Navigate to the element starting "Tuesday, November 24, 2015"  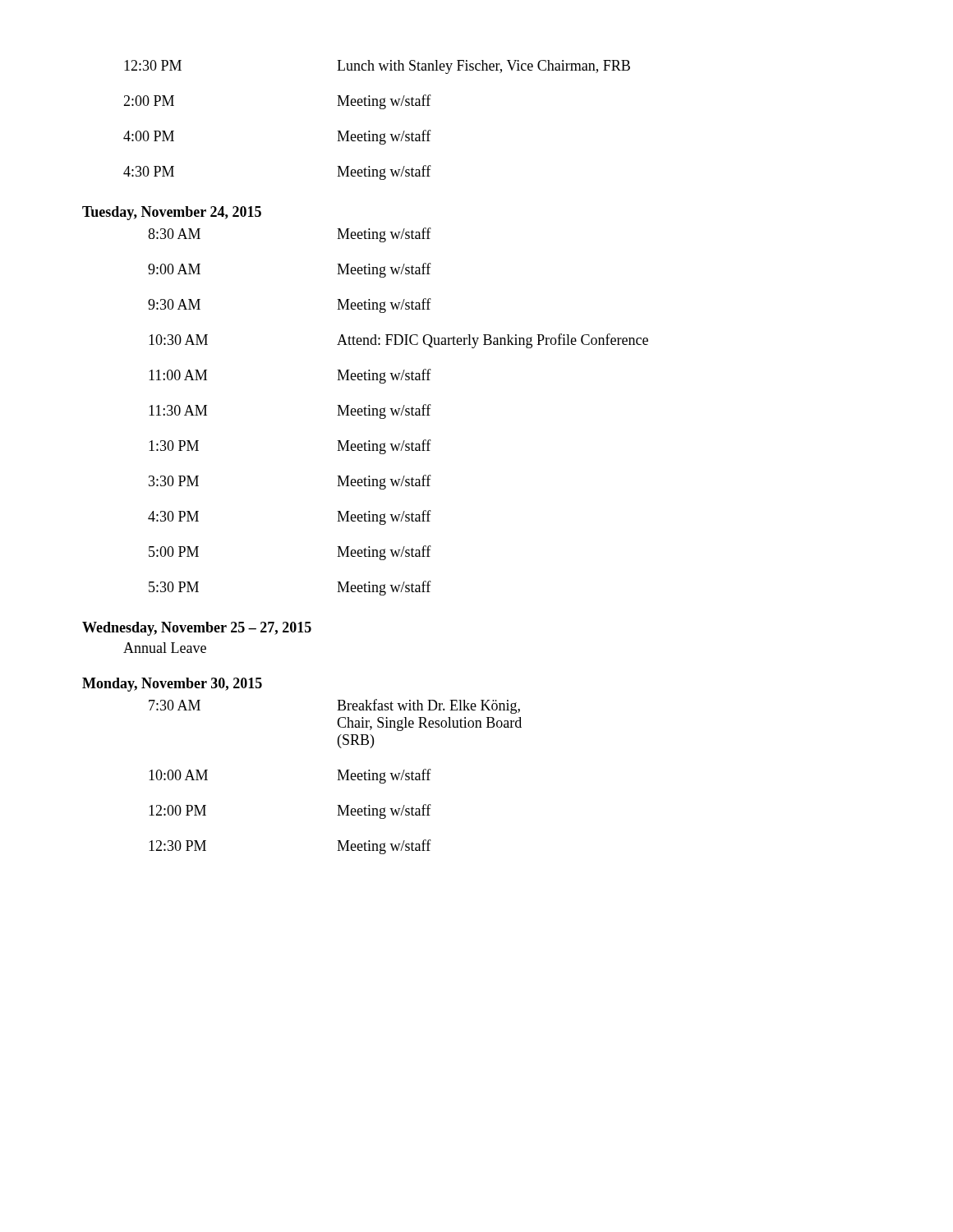172,212
